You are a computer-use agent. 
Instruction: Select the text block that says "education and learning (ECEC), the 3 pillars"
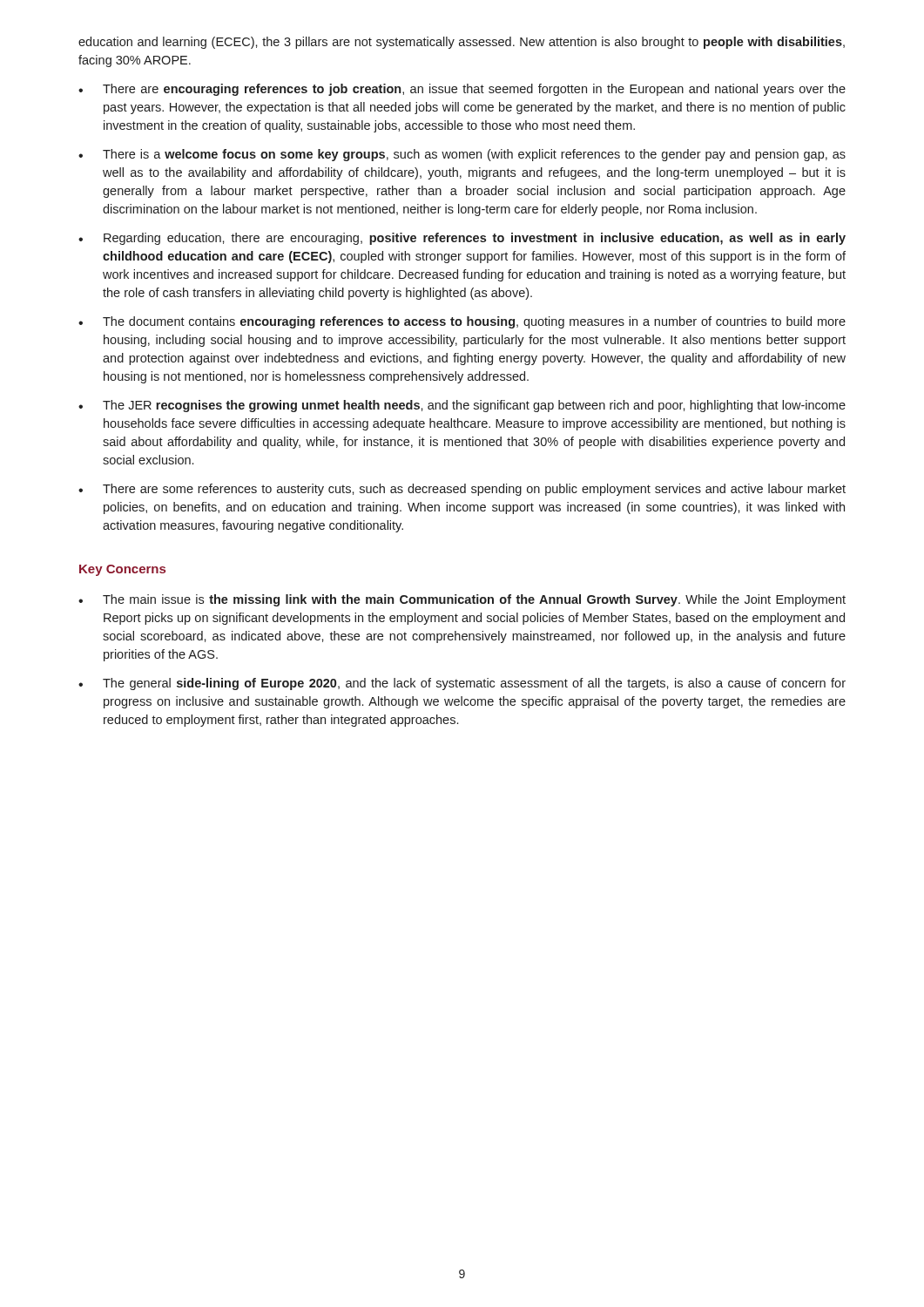pos(462,51)
